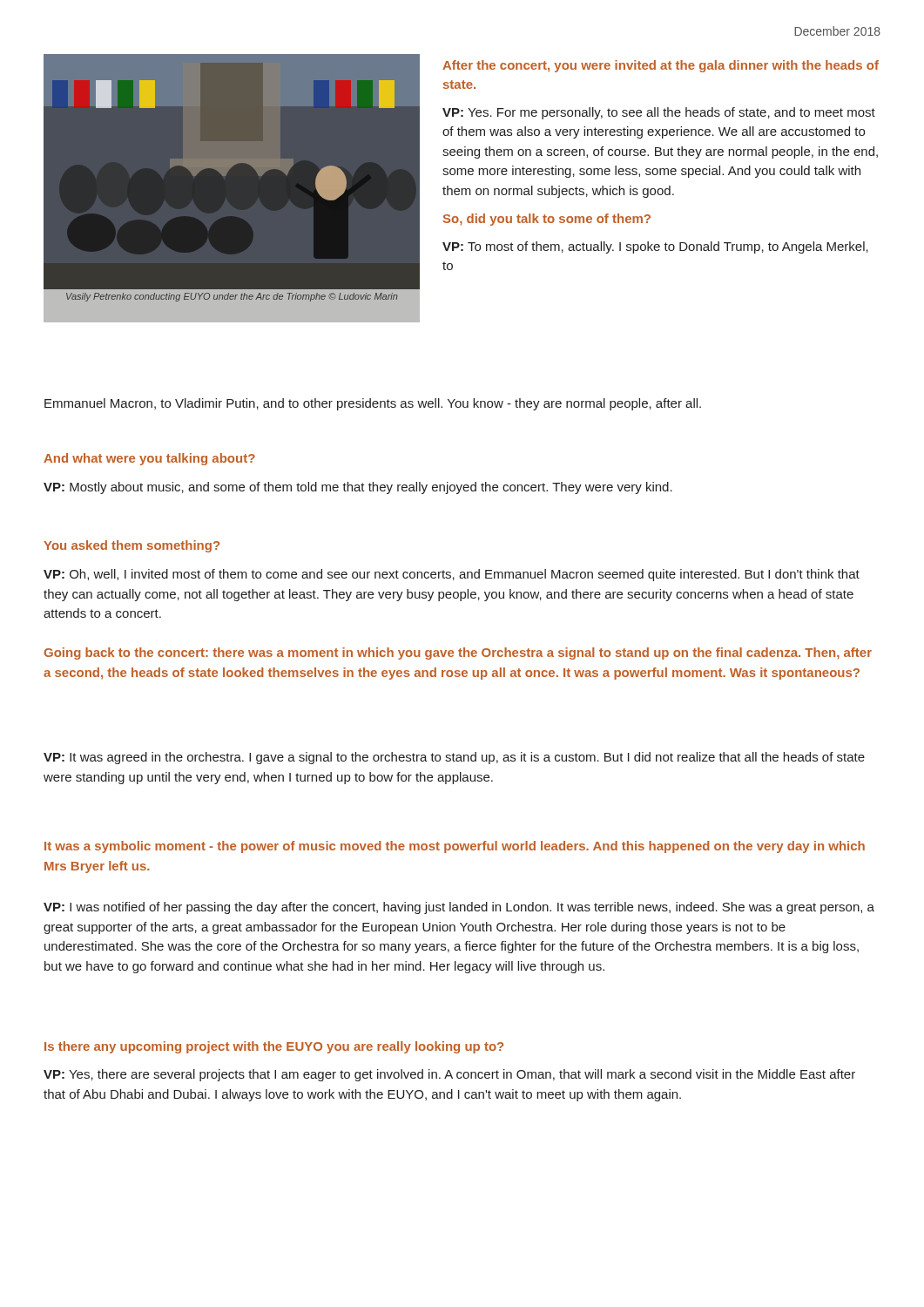Screen dimensions: 1307x924
Task: Point to the block beginning "VP: Yes. For"
Action: 661,151
